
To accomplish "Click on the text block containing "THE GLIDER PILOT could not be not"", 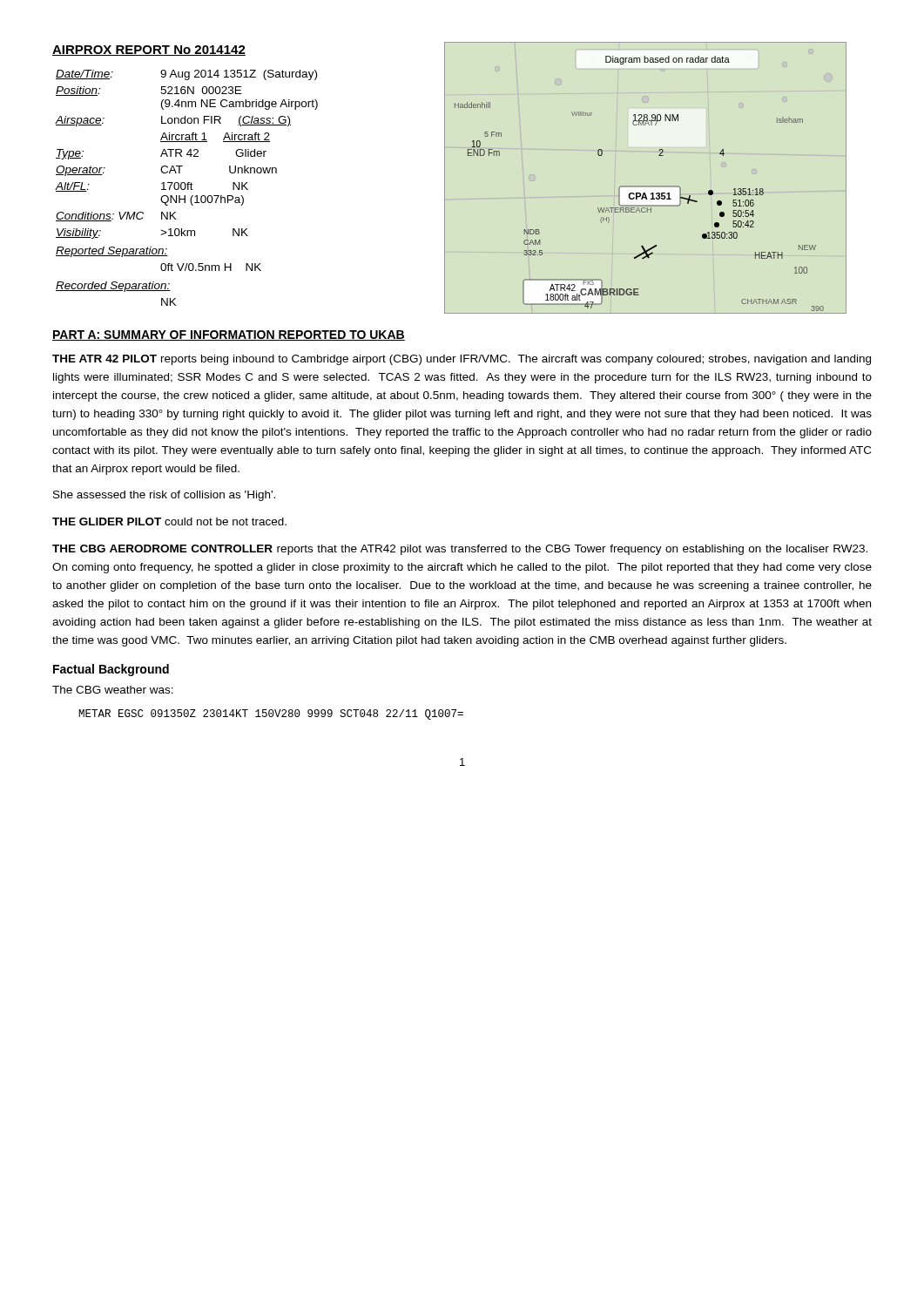I will pyautogui.click(x=170, y=522).
